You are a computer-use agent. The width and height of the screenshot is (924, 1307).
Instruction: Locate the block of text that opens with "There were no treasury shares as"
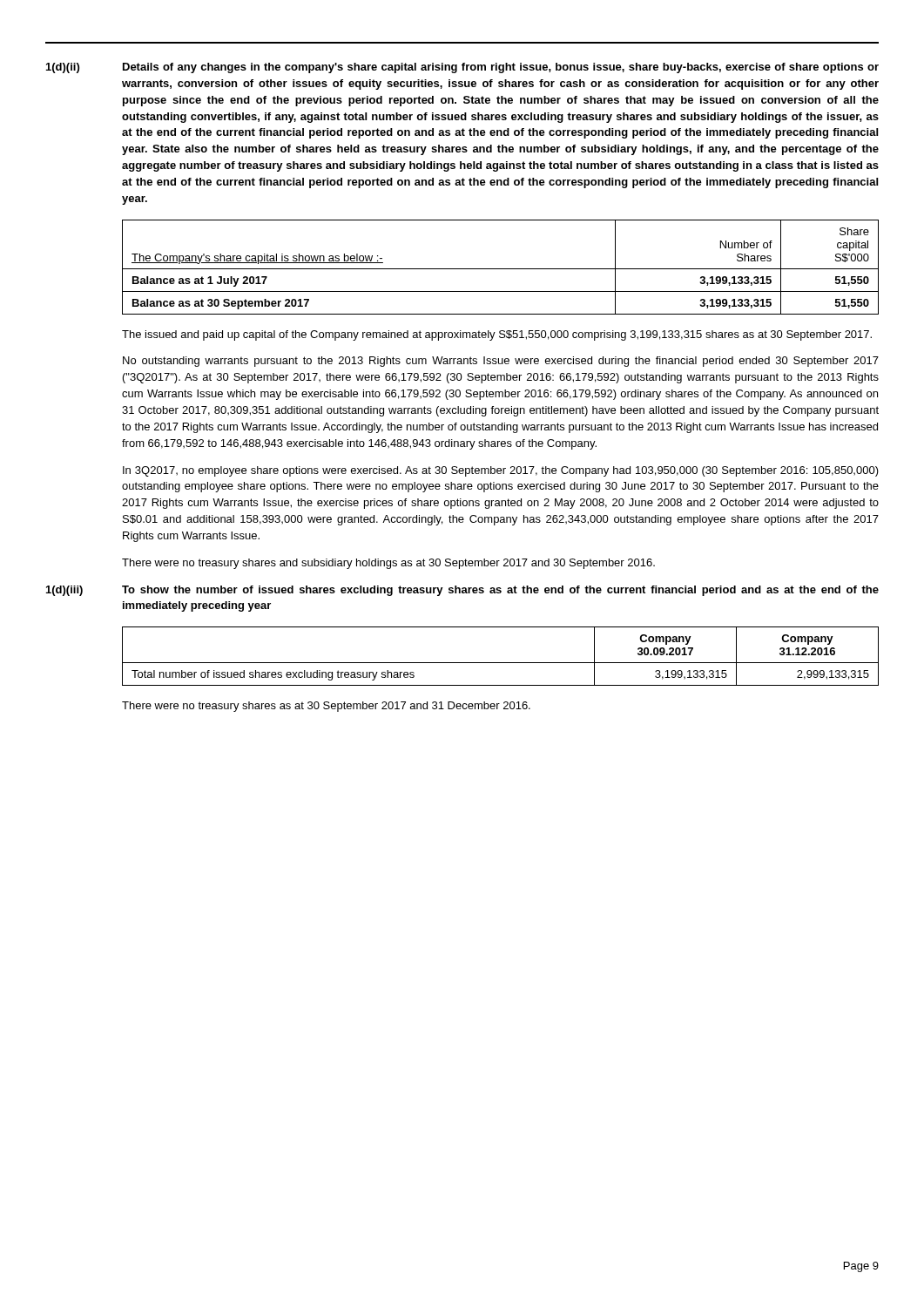[x=326, y=706]
